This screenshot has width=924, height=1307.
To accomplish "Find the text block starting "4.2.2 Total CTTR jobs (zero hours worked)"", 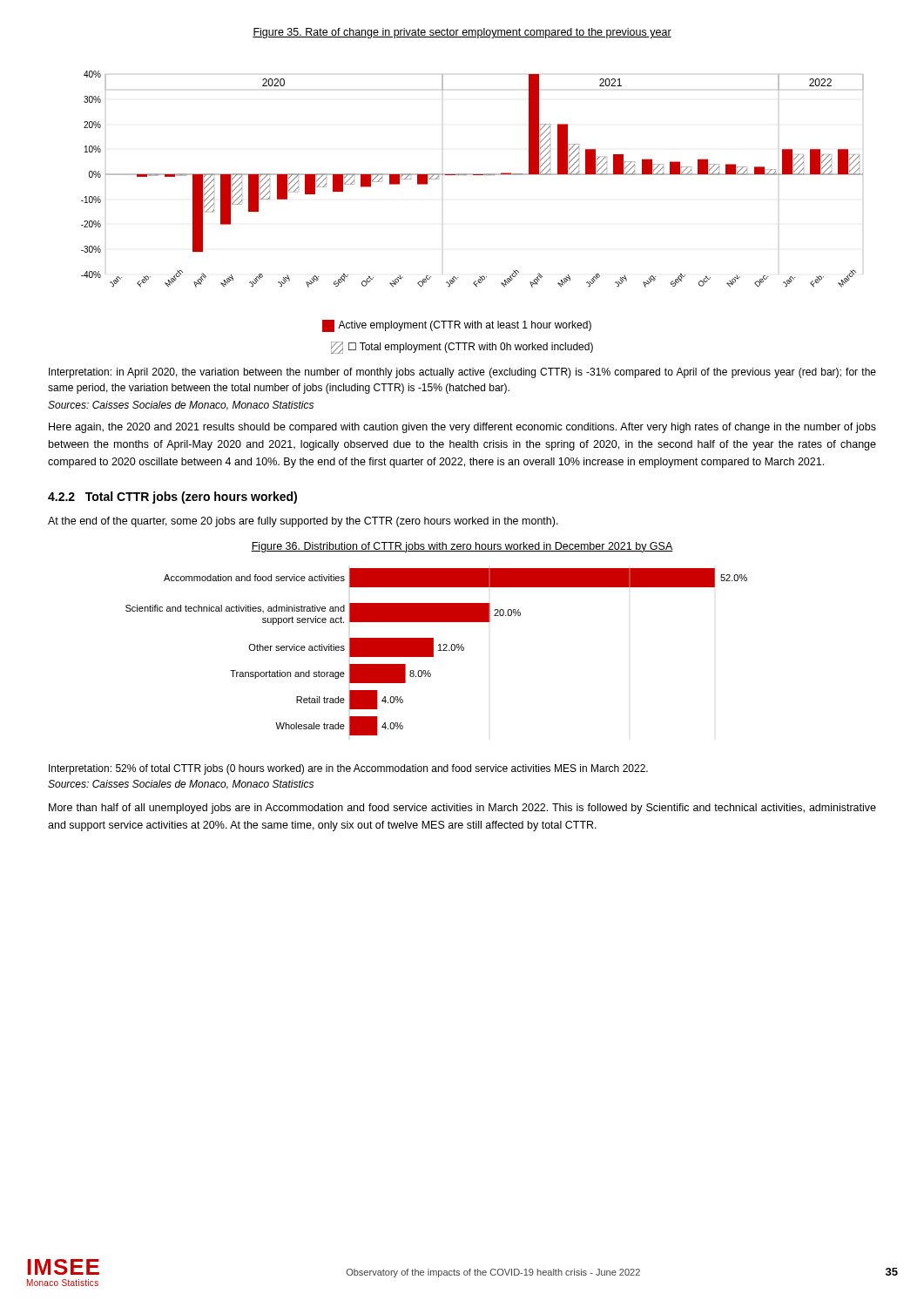I will (173, 496).
